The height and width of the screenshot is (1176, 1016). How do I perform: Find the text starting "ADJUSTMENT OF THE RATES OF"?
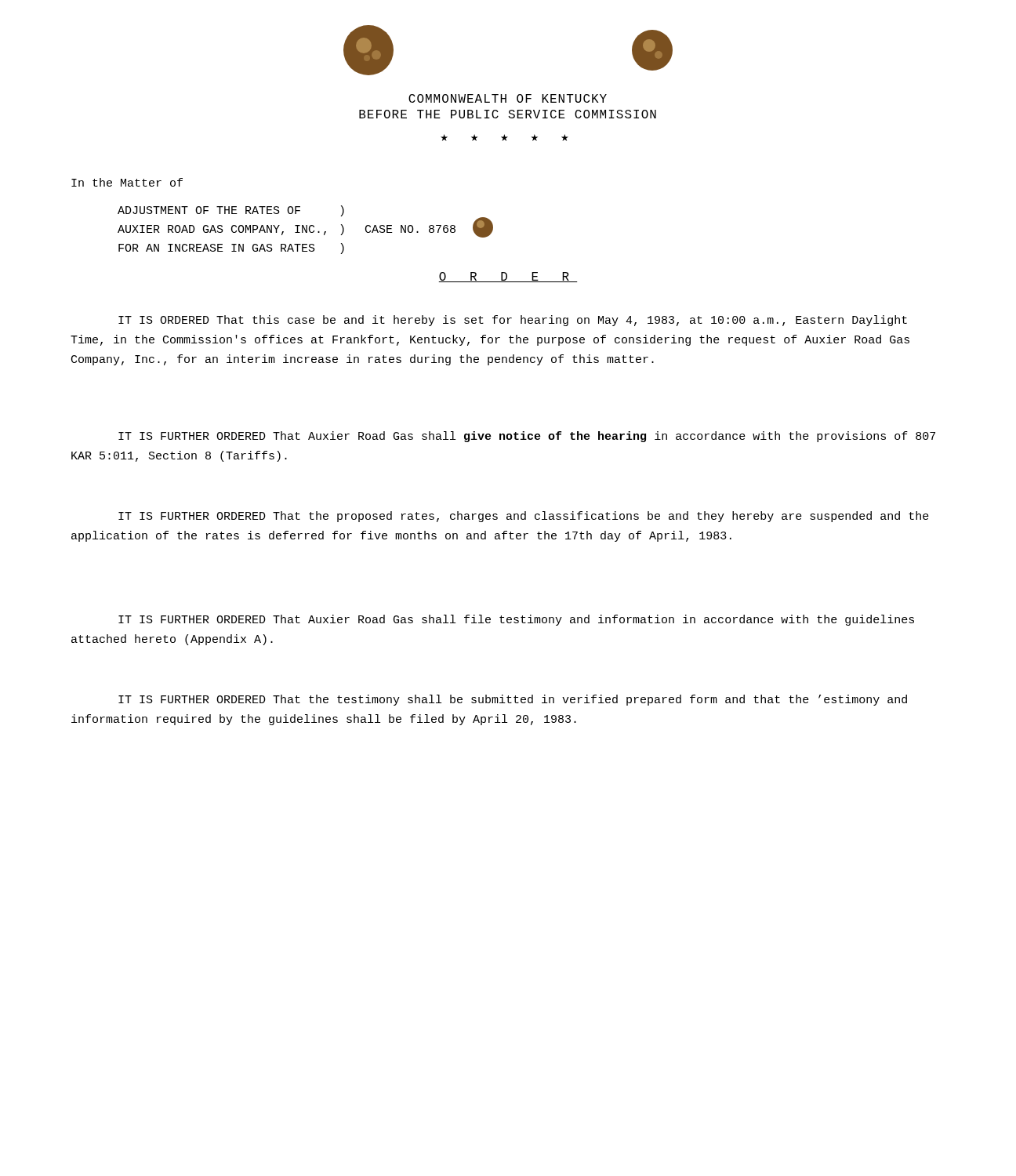(x=306, y=230)
